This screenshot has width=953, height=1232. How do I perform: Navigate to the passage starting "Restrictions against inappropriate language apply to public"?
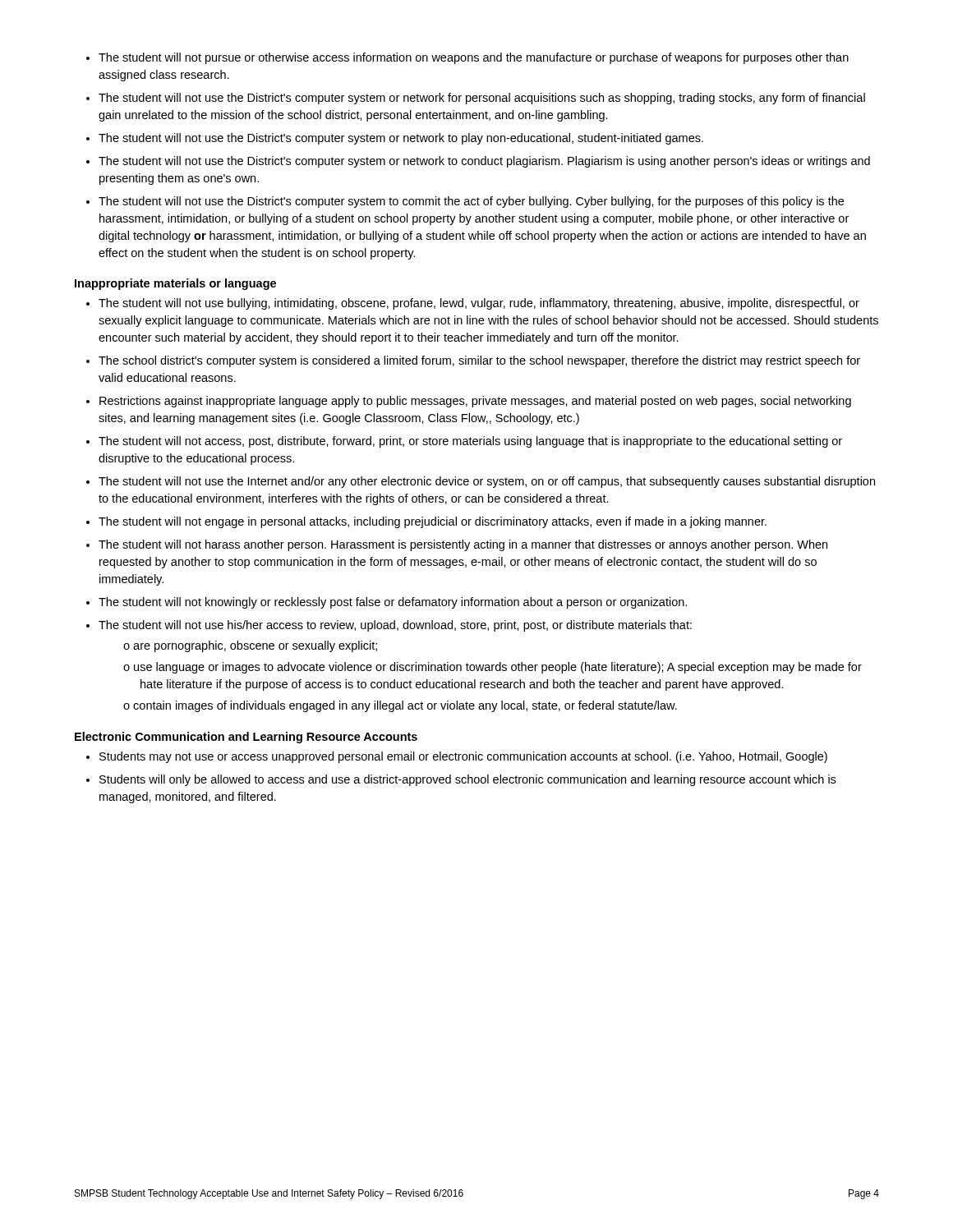(489, 410)
